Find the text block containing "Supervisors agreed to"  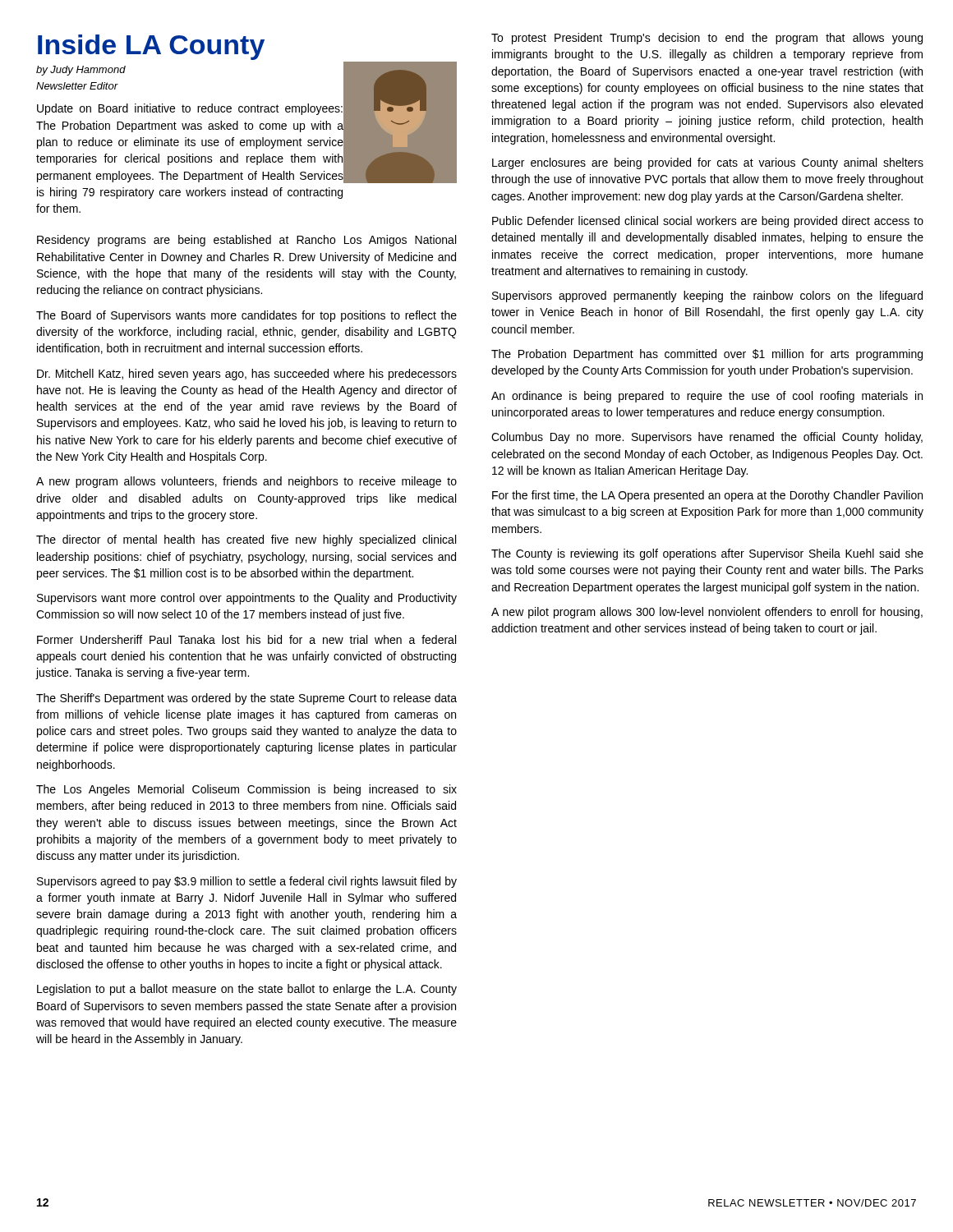click(x=246, y=923)
